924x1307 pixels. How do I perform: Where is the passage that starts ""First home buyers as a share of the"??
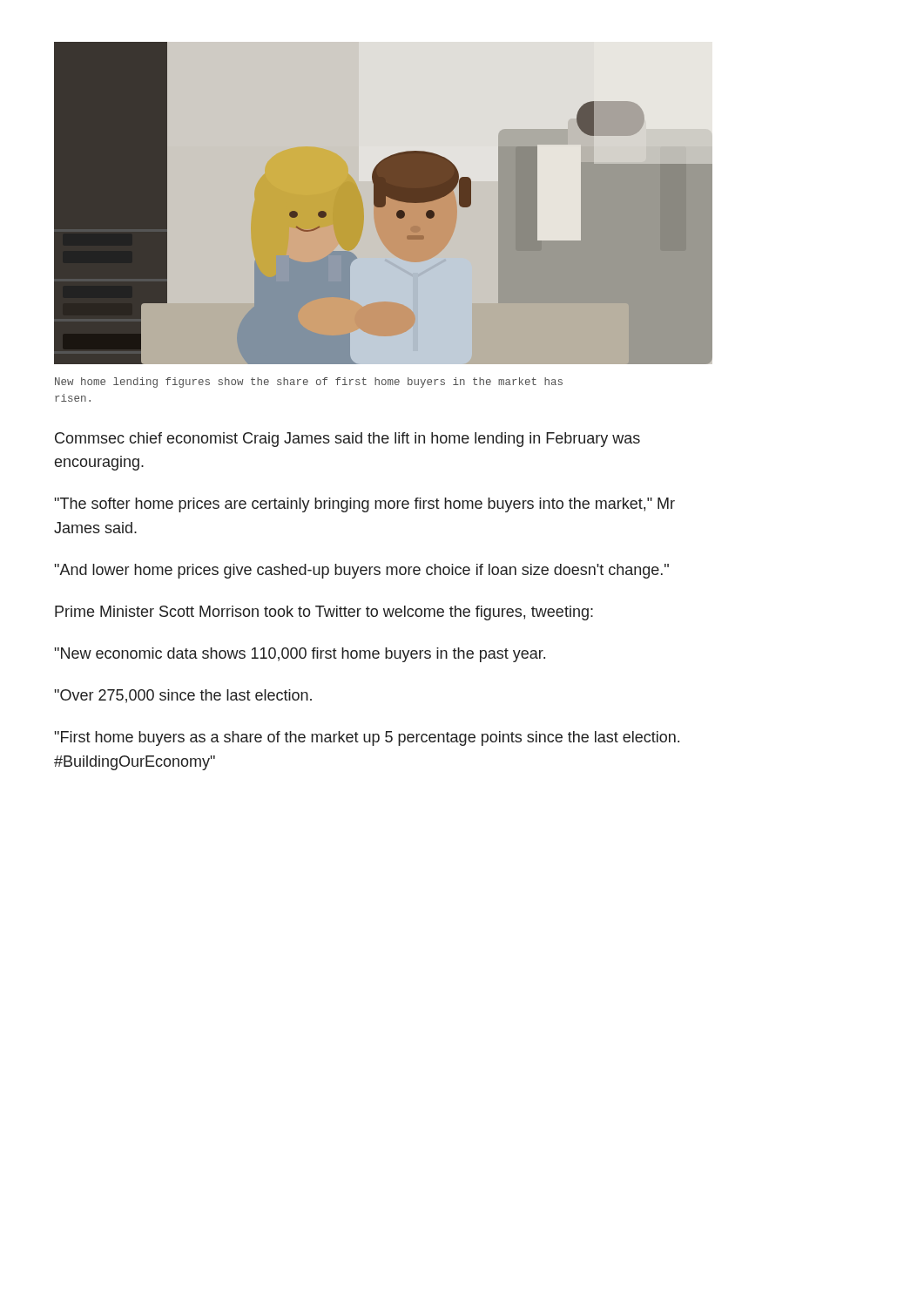(367, 749)
